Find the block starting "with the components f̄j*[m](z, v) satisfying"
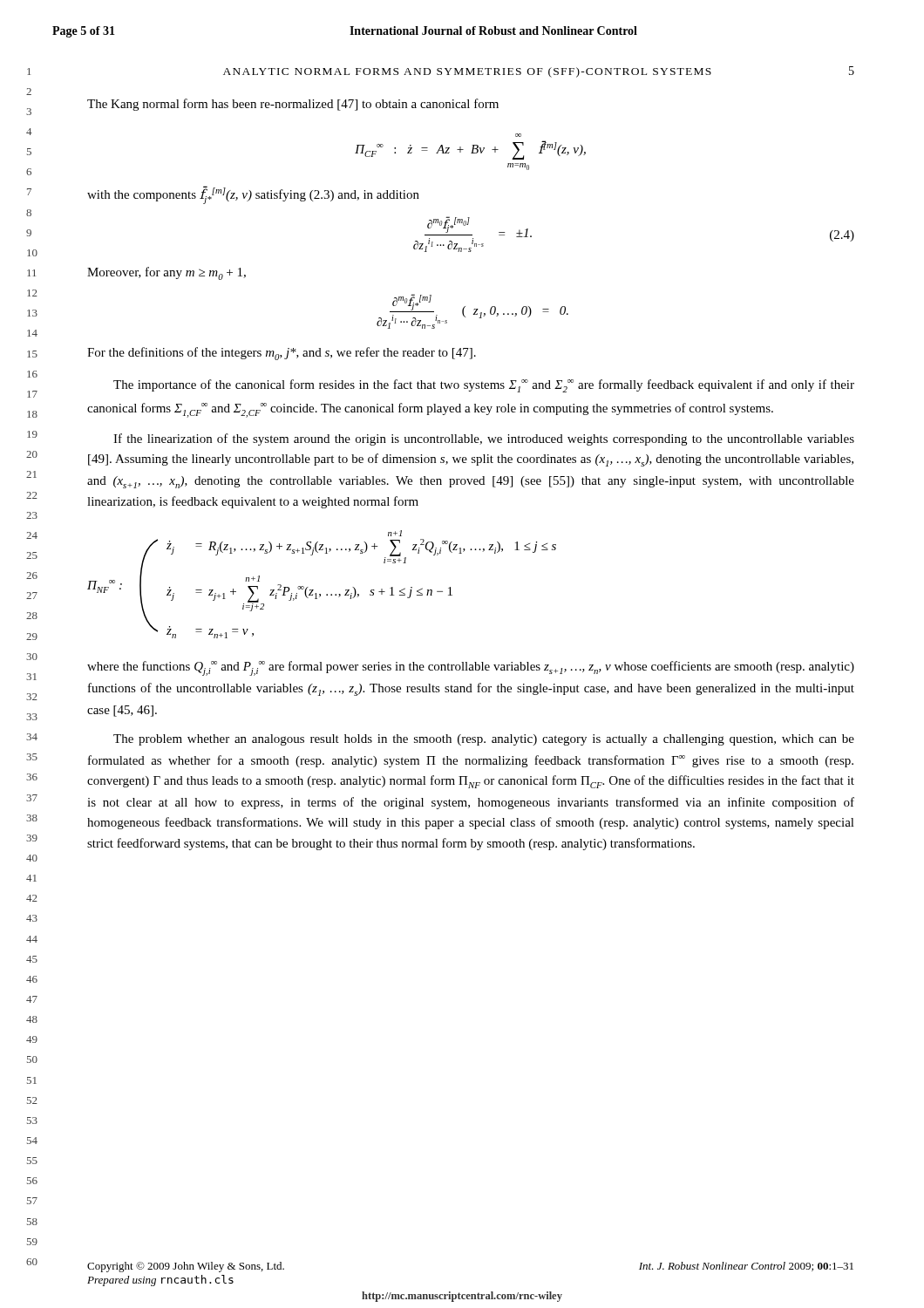 click(253, 195)
